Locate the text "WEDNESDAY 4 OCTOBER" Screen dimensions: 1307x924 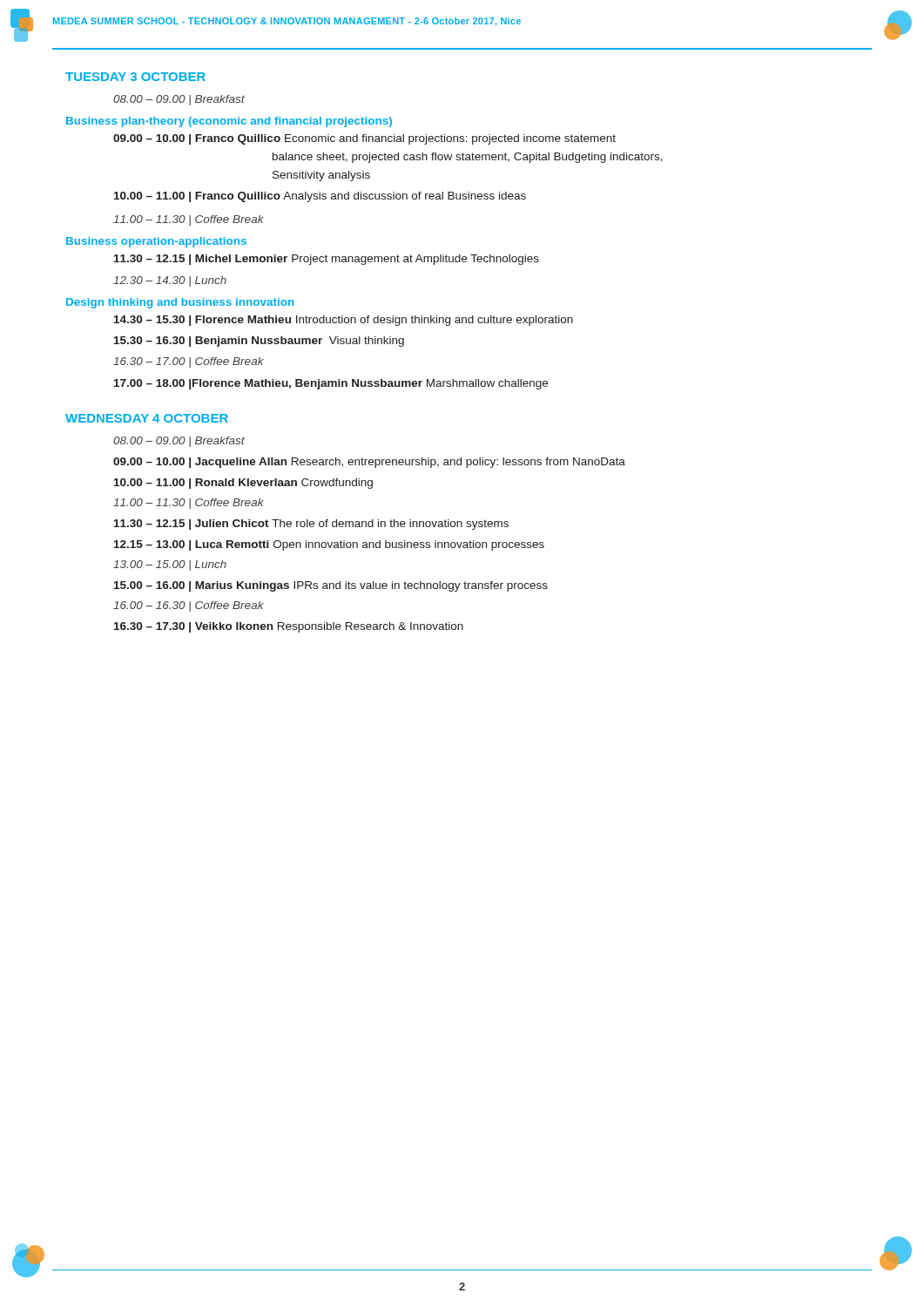[147, 418]
